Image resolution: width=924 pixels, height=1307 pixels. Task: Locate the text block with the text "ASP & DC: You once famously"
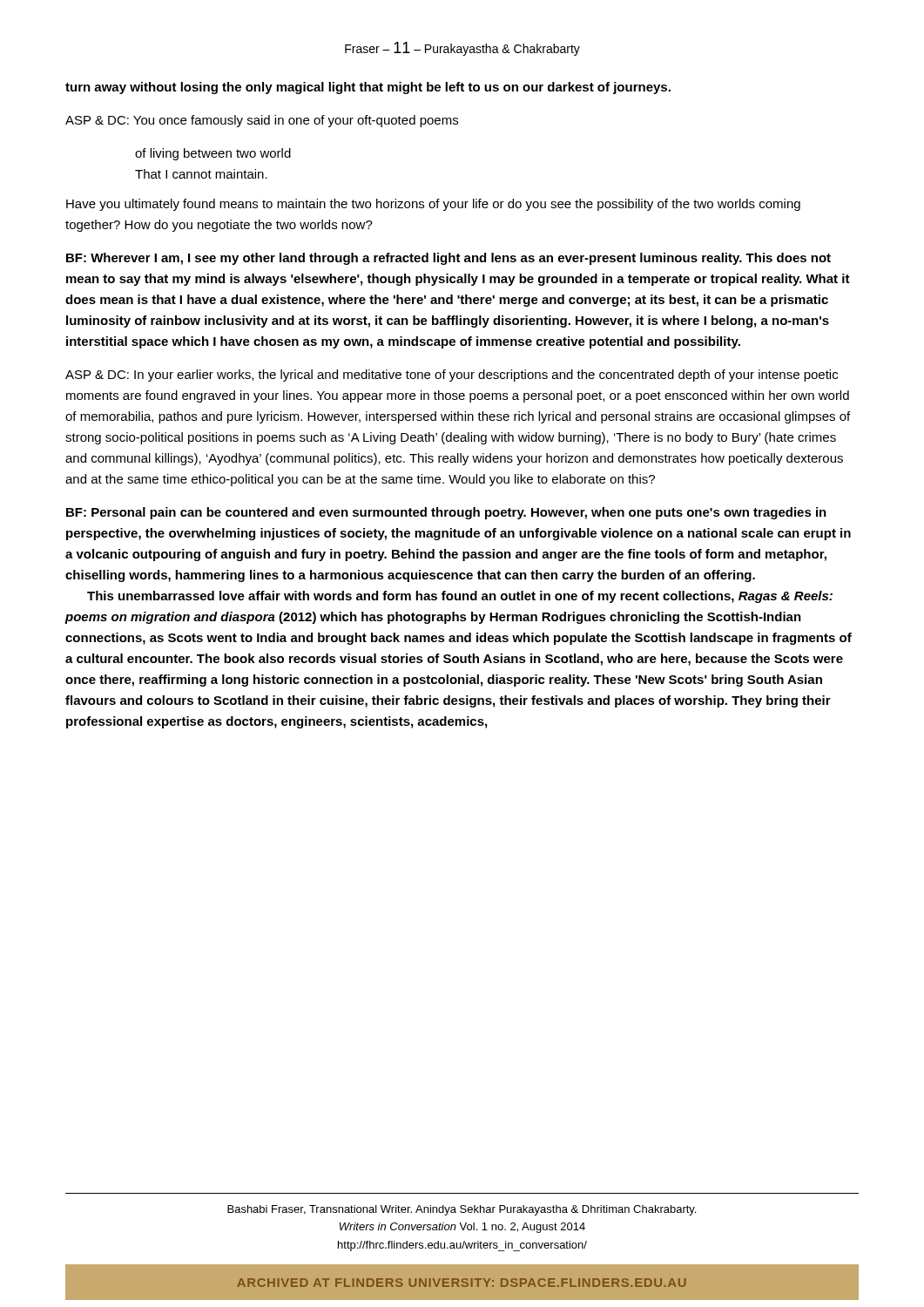coord(262,120)
